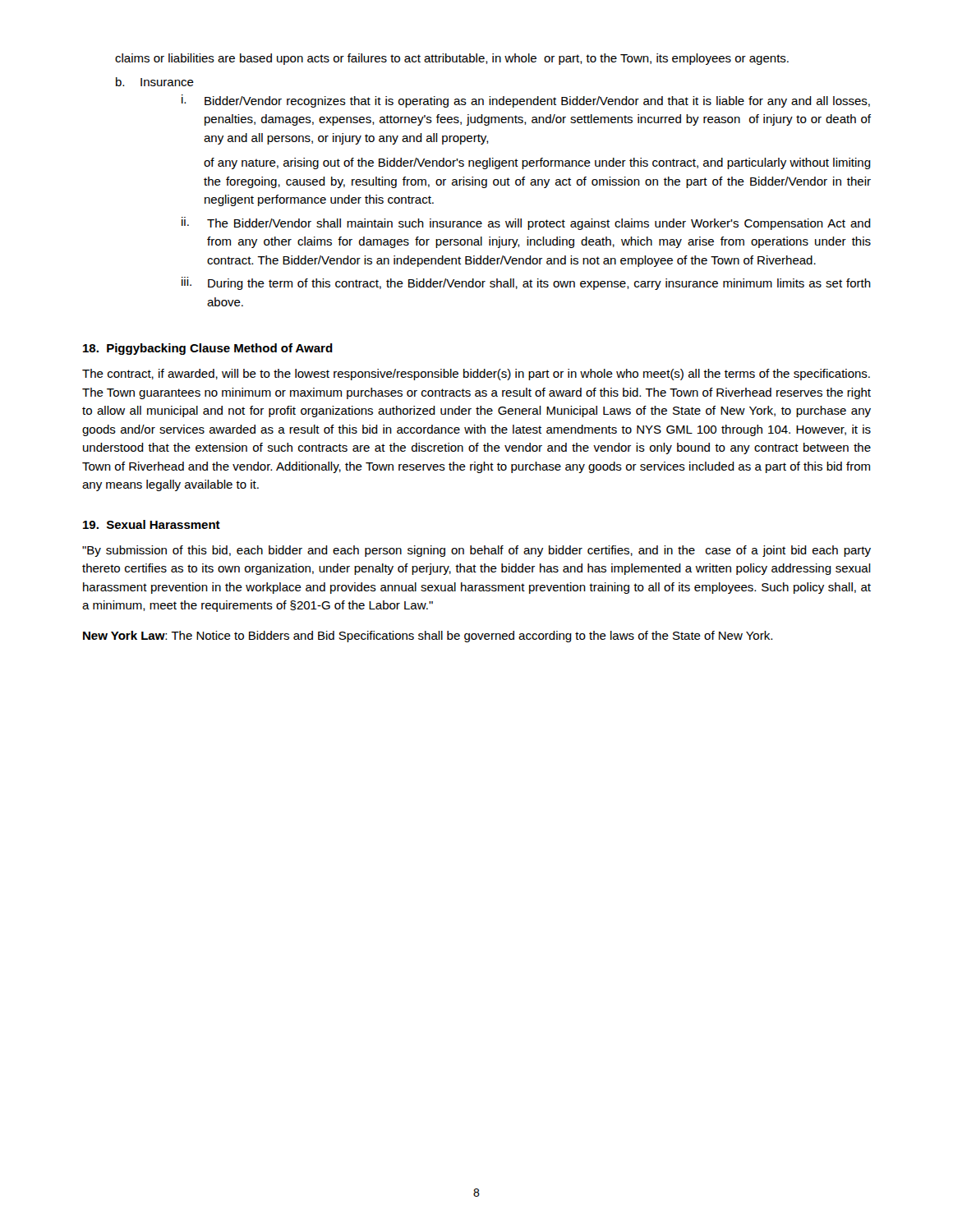The height and width of the screenshot is (1232, 953).
Task: Where is the section header that starts "18. Piggybacking Clause Method"?
Action: coord(207,348)
